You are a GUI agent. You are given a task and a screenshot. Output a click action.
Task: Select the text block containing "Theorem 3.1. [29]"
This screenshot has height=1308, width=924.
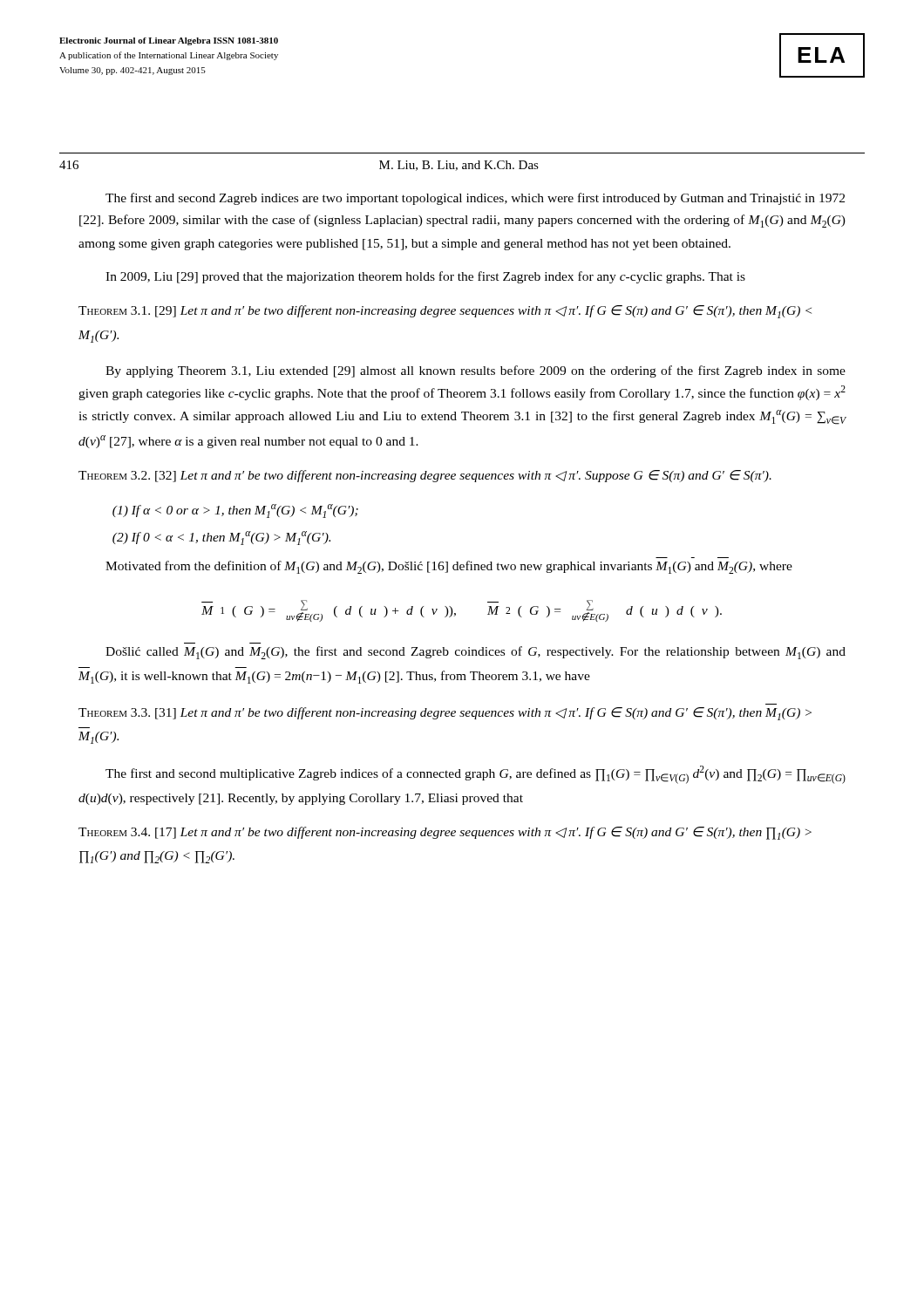tap(446, 324)
